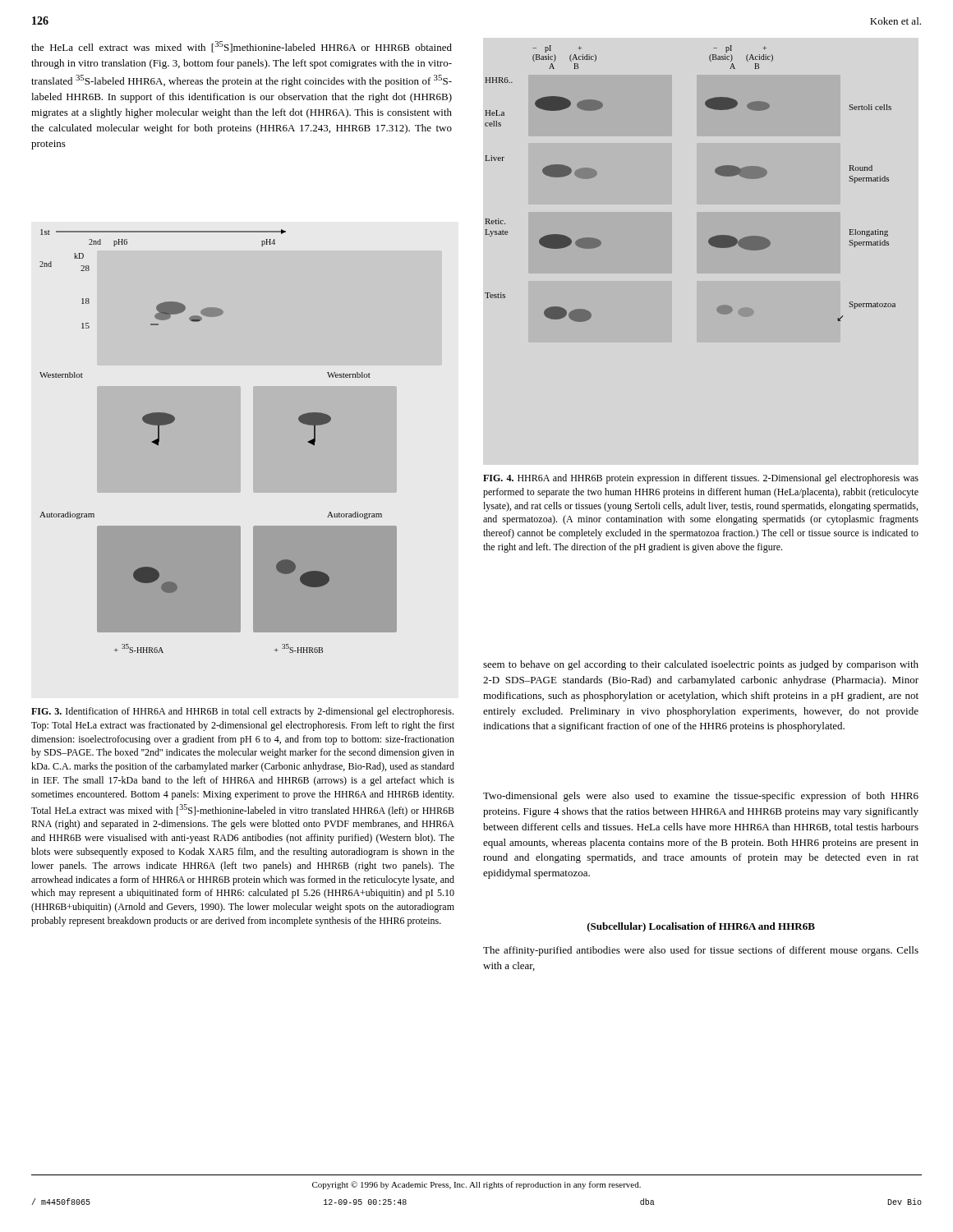The image size is (953, 1232).
Task: Locate the text starting "the HeLa cell extract"
Action: click(x=242, y=94)
